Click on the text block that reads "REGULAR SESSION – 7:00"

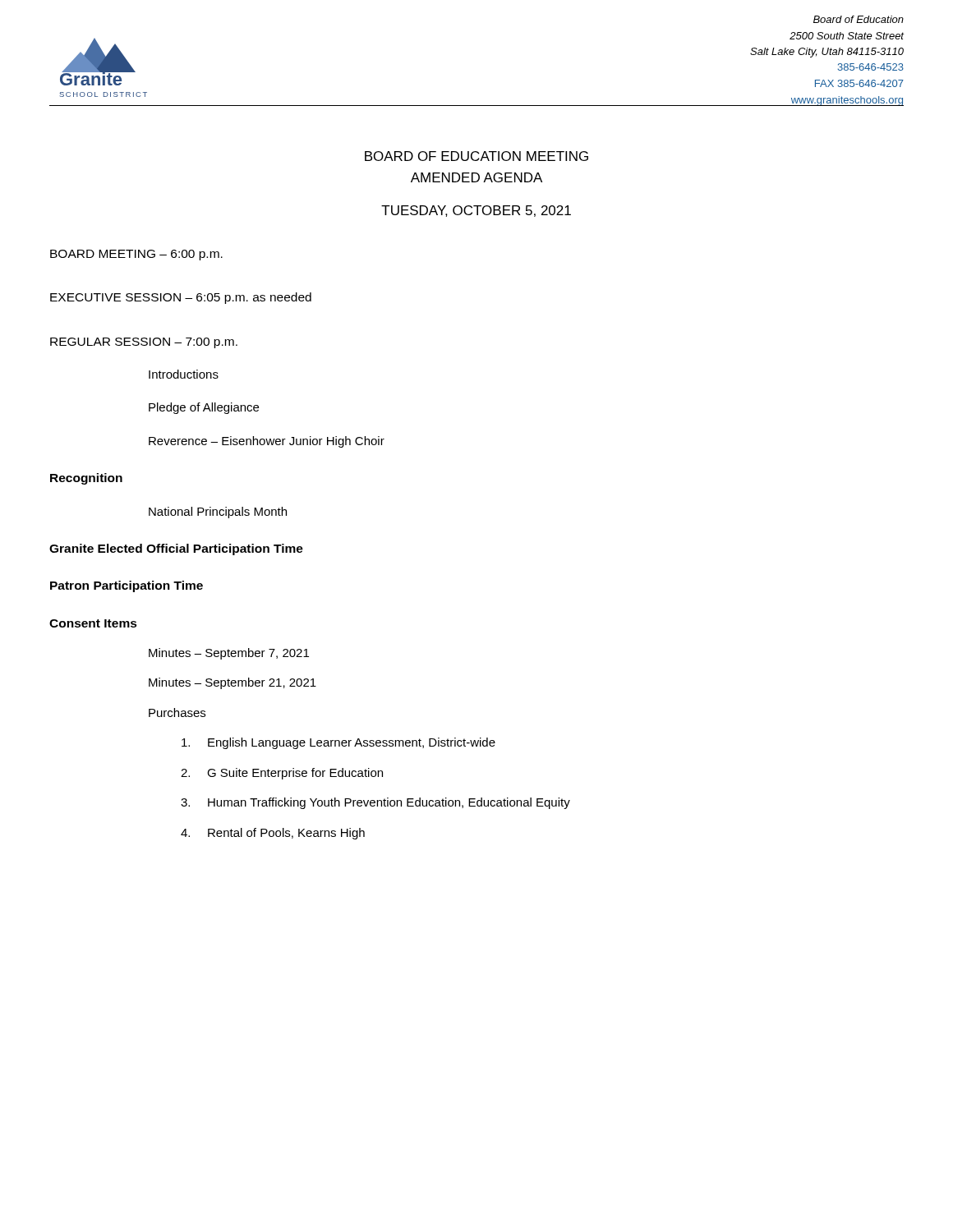144,341
